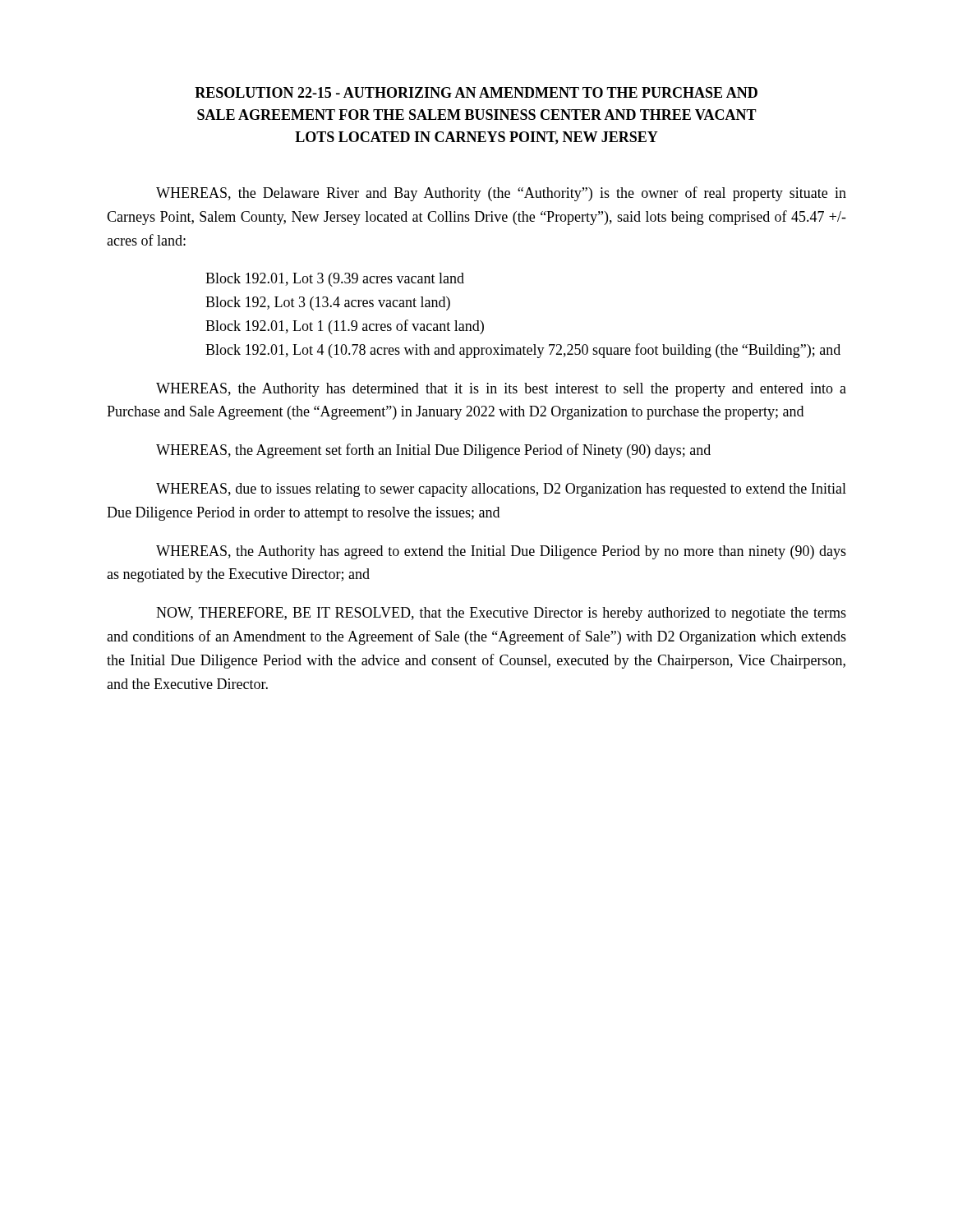Point to the block beginning "NOW, THEREFORE, BE IT RESOLVED, that the Executive"
The image size is (953, 1232).
(x=476, y=648)
